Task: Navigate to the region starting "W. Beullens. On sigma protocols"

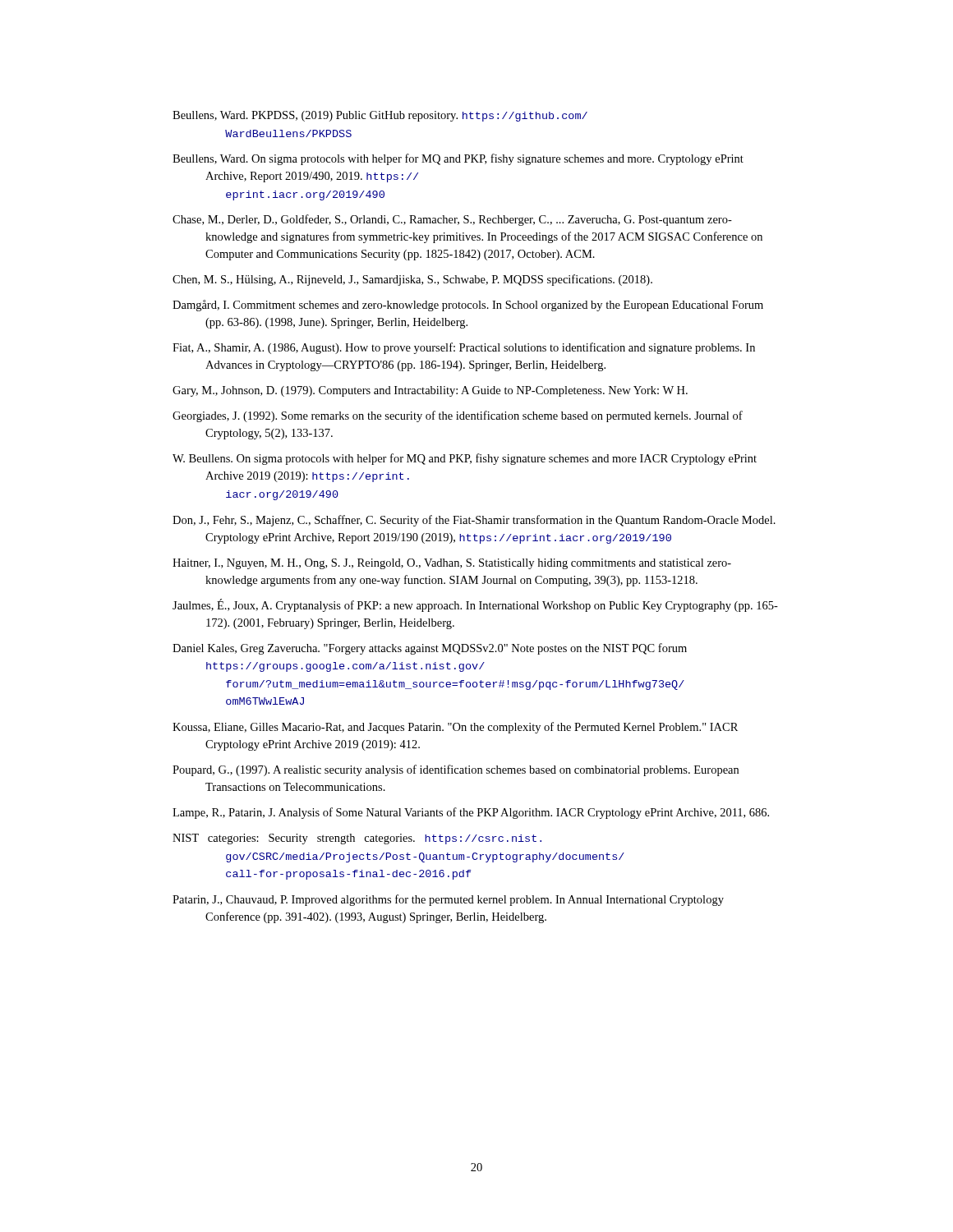Action: point(465,459)
